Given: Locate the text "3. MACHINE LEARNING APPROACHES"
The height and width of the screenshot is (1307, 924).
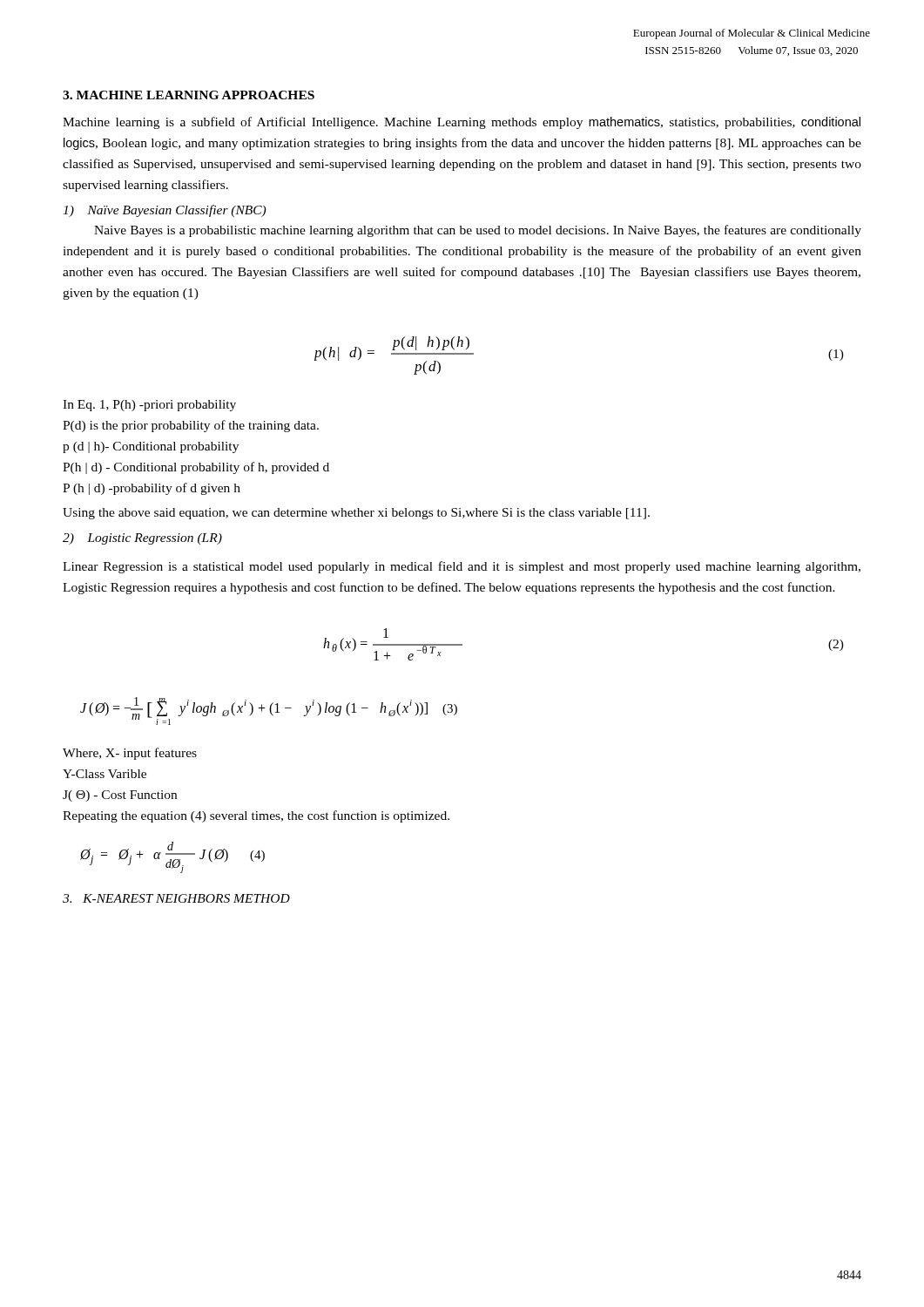Looking at the screenshot, I should (x=189, y=95).
